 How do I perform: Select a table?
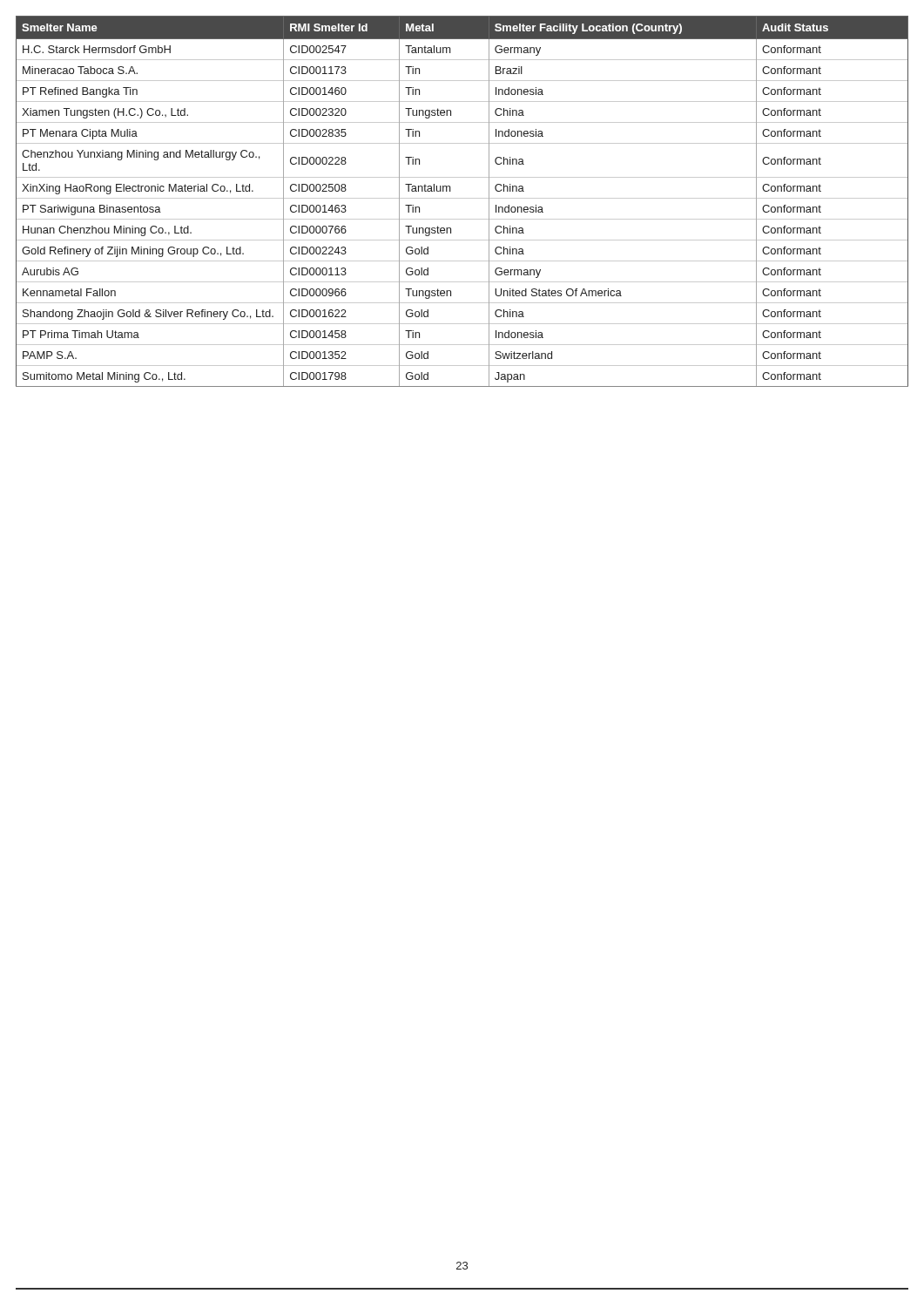tap(462, 201)
